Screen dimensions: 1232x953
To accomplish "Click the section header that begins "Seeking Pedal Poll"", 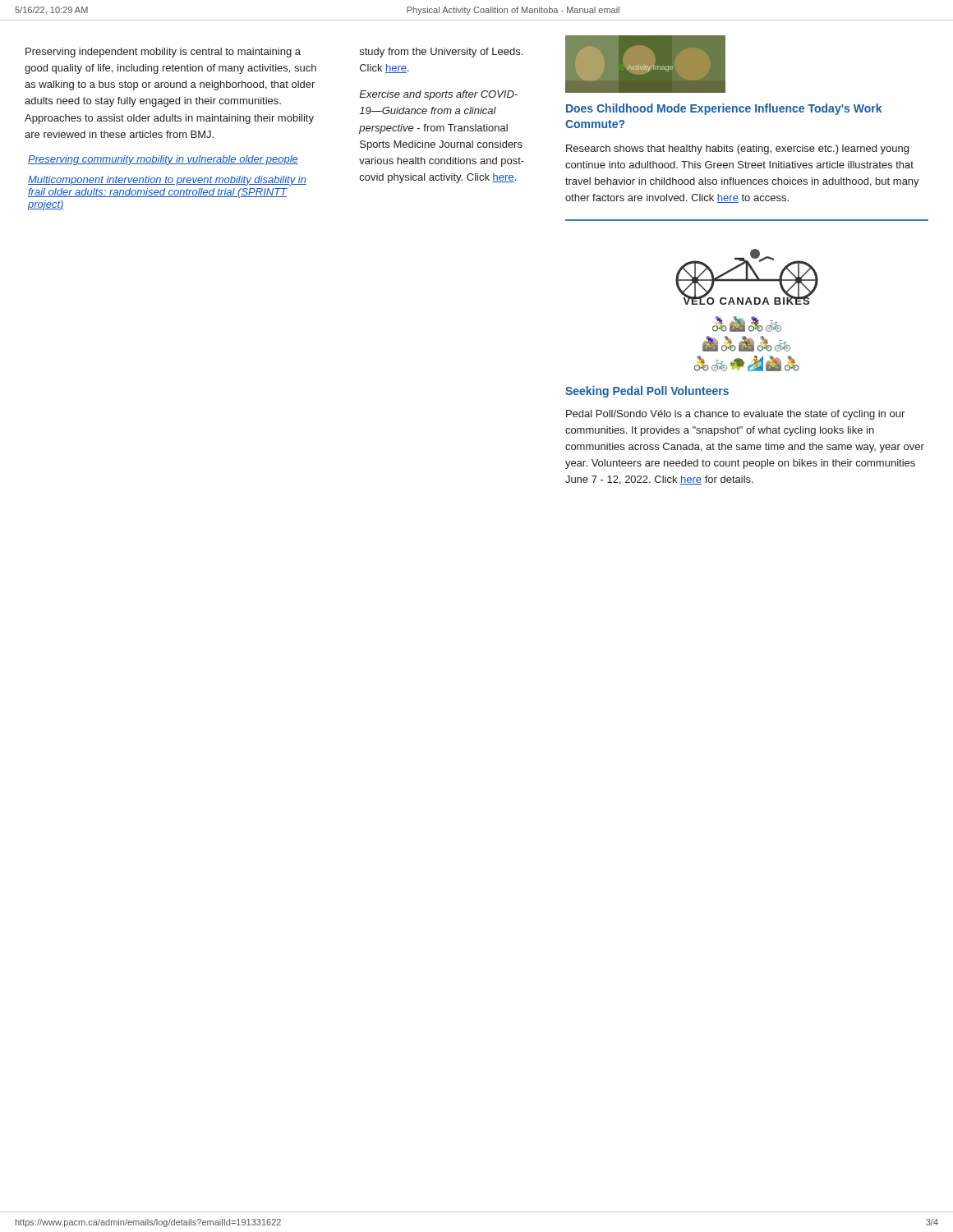I will 647,391.
